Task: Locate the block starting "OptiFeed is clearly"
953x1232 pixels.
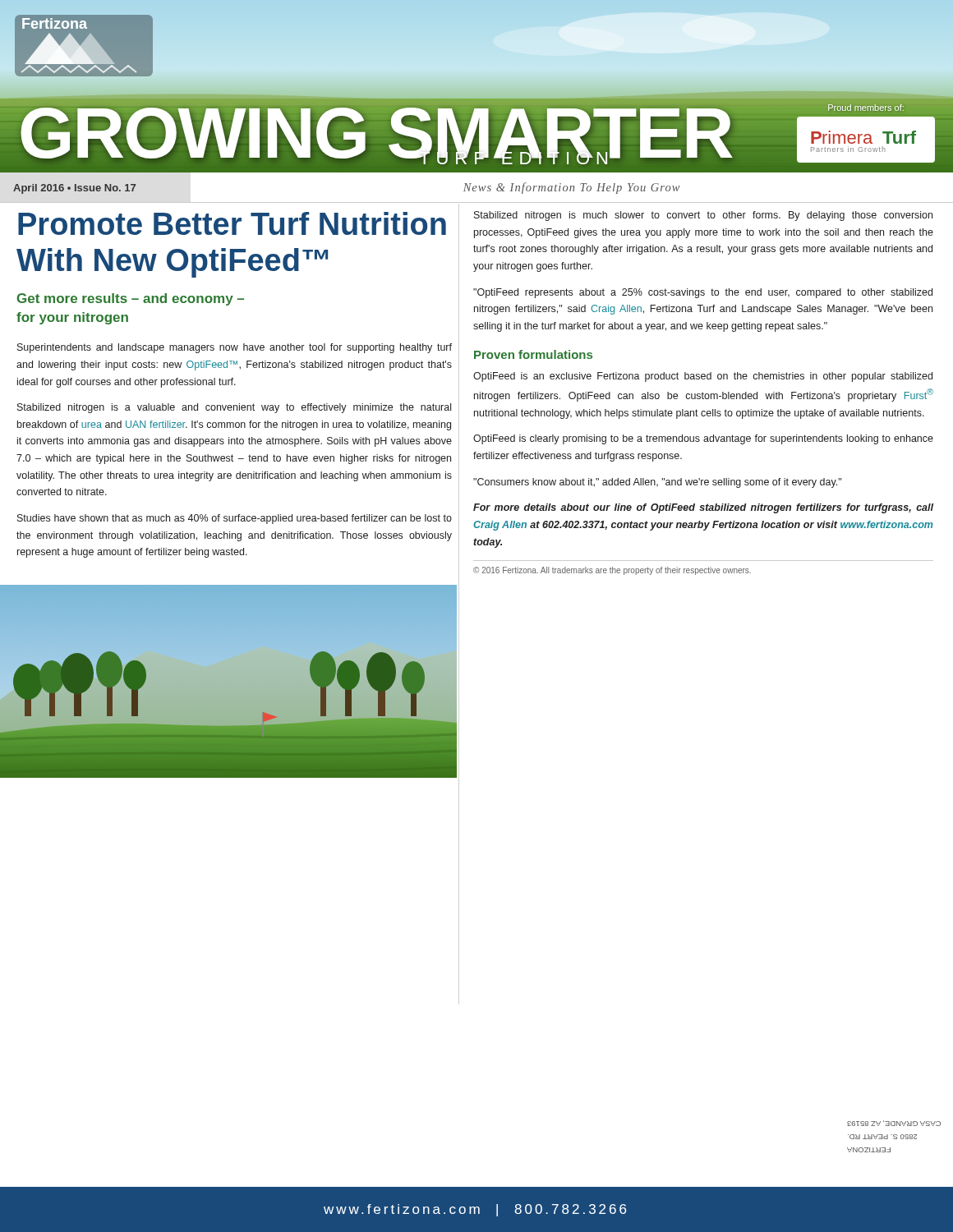Action: 703,447
